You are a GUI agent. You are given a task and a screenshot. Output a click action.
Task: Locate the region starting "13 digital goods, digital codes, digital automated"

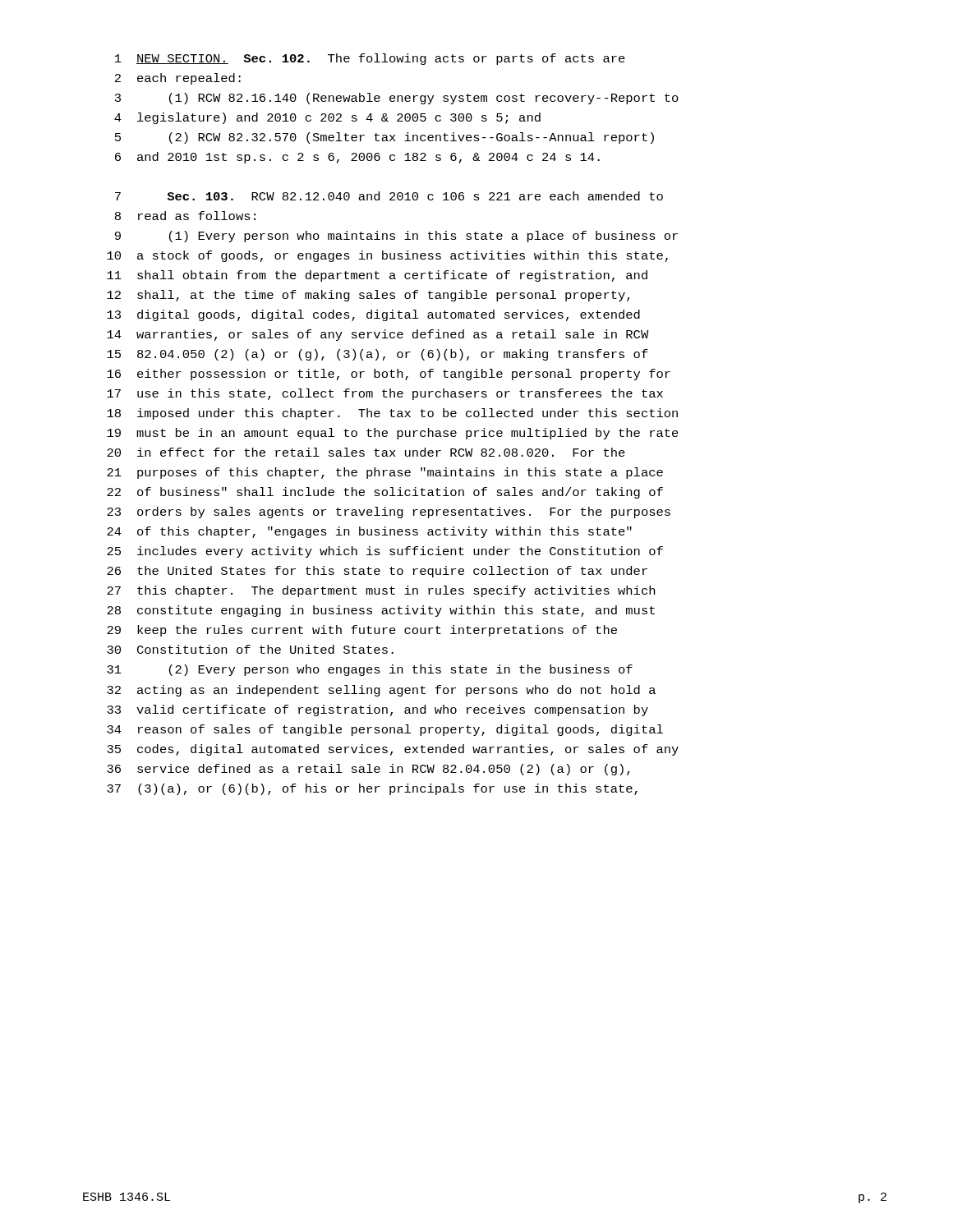pos(485,316)
